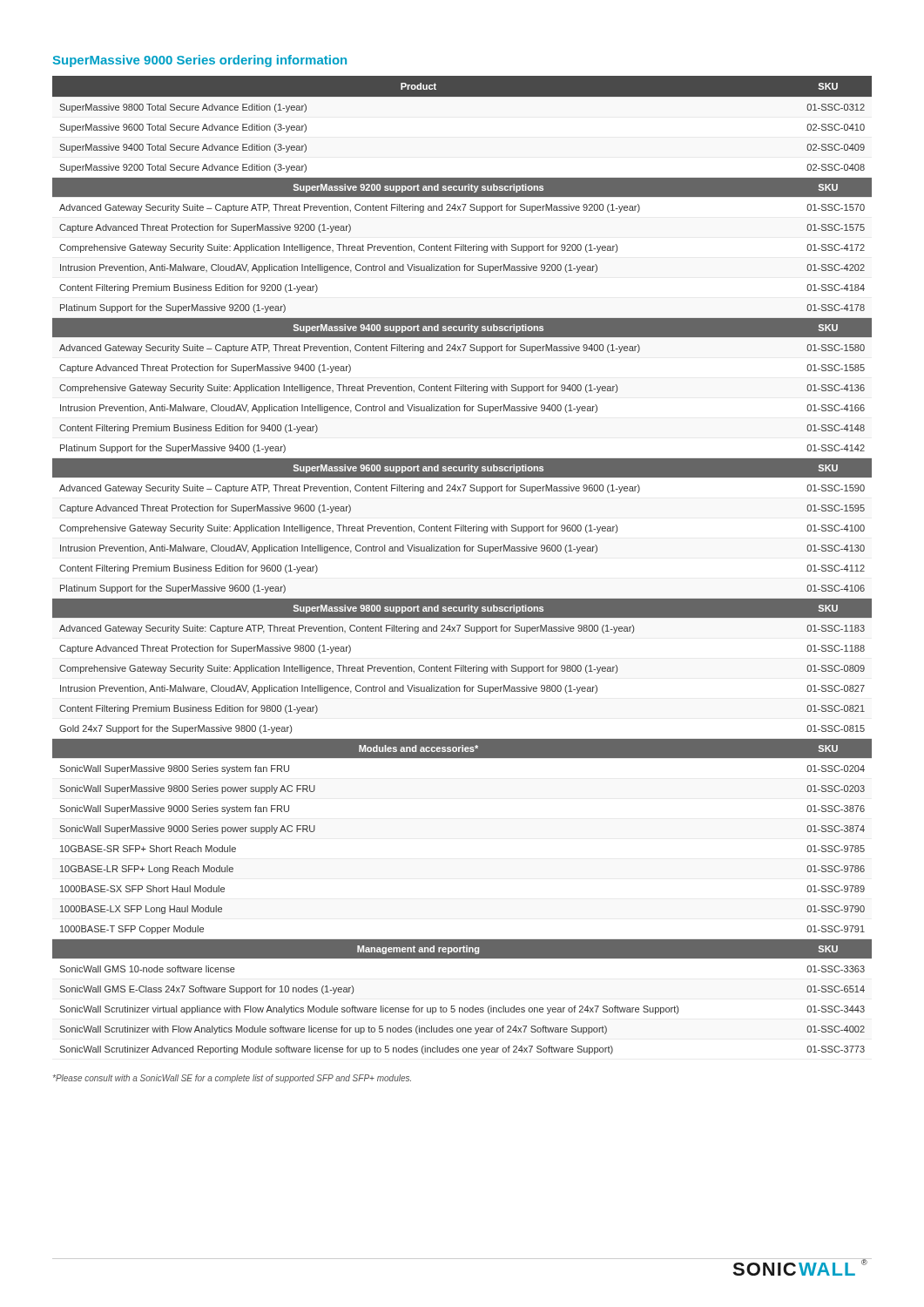
Task: Locate the text "SuperMassive 9000 Series ordering information"
Action: pyautogui.click(x=200, y=60)
